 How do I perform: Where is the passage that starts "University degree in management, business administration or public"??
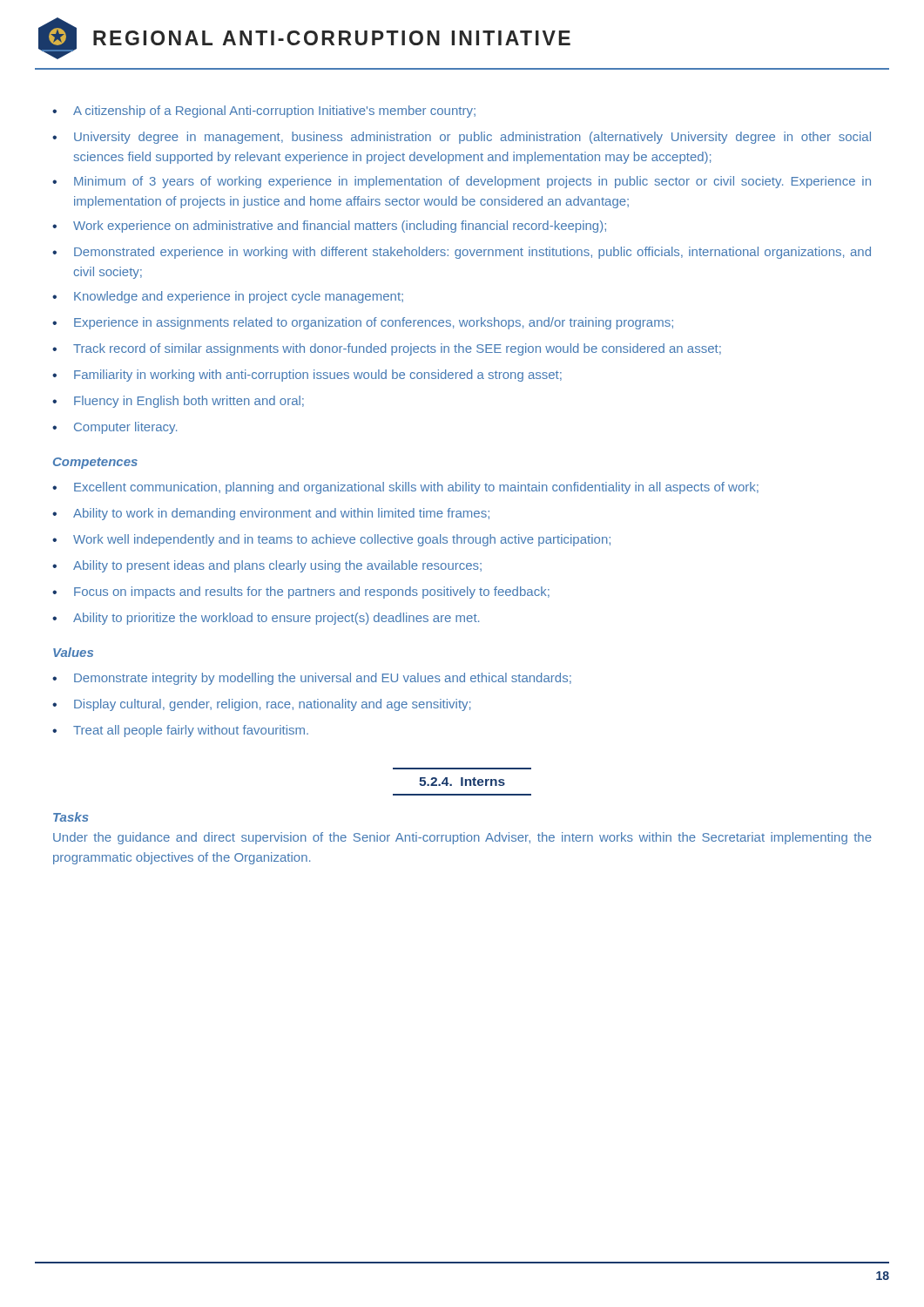[462, 147]
